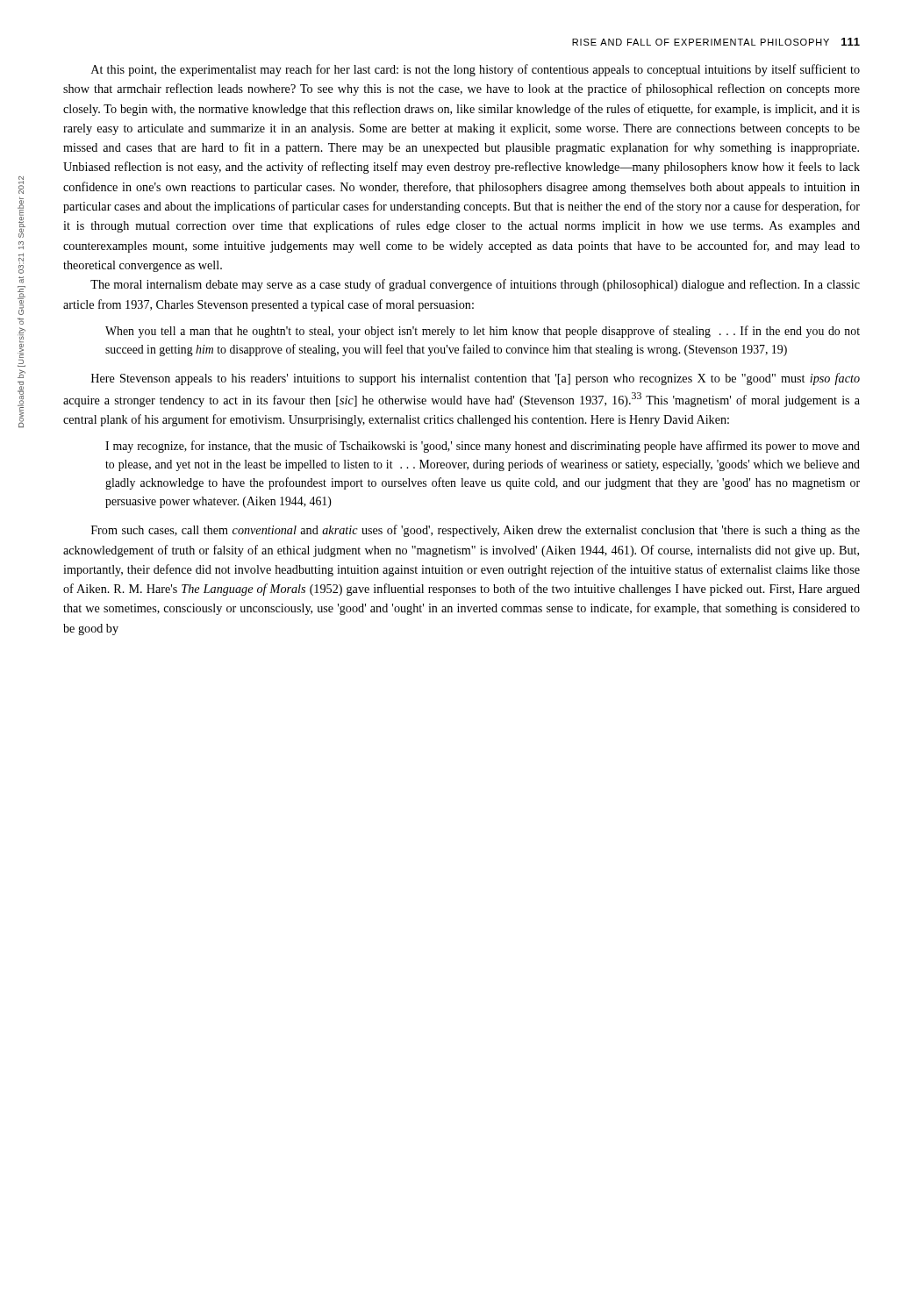923x1316 pixels.
Task: Click on the region starting "The moral internalism debate may serve as a"
Action: [x=462, y=294]
